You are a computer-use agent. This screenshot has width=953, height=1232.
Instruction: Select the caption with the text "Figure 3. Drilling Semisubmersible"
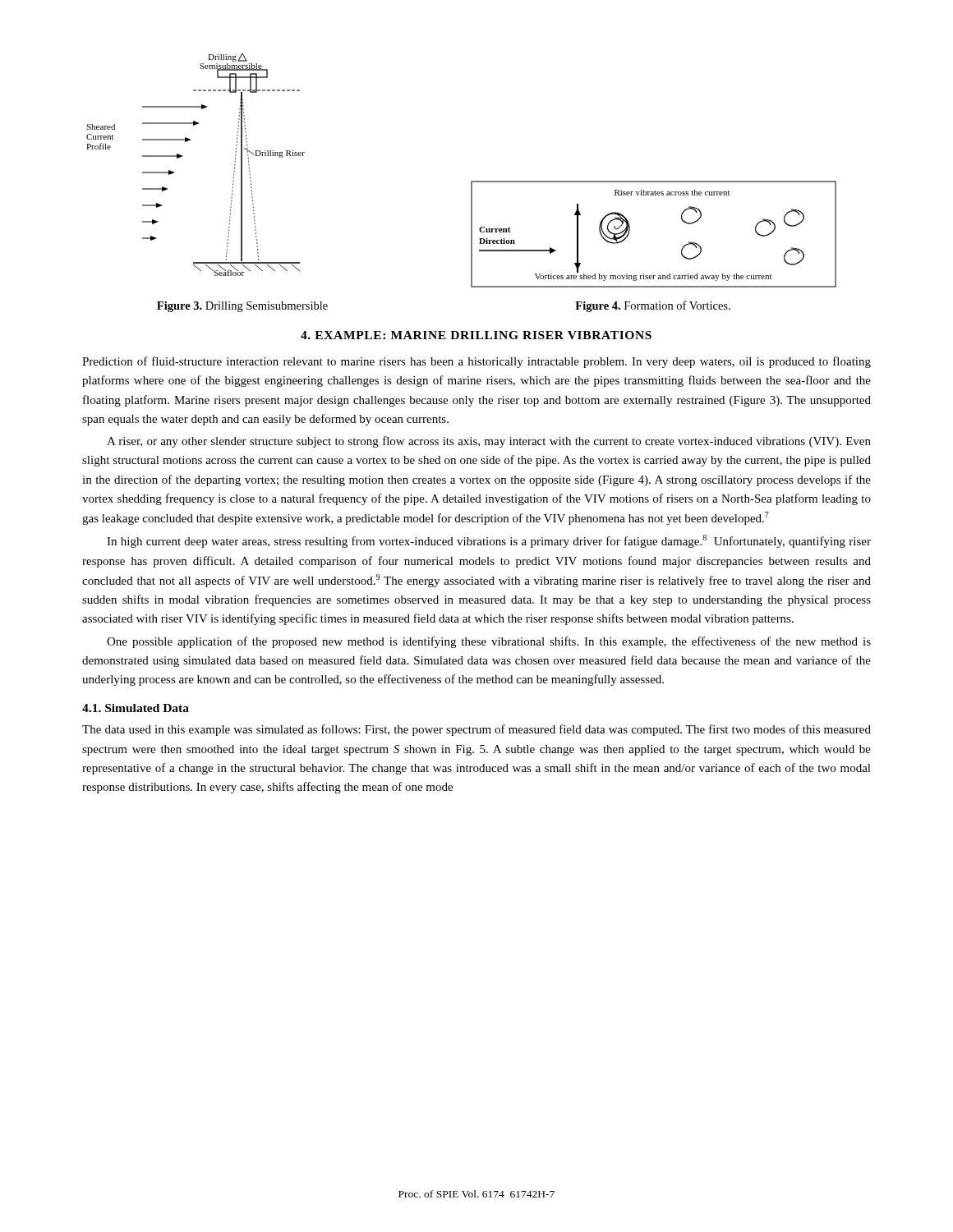tap(242, 306)
